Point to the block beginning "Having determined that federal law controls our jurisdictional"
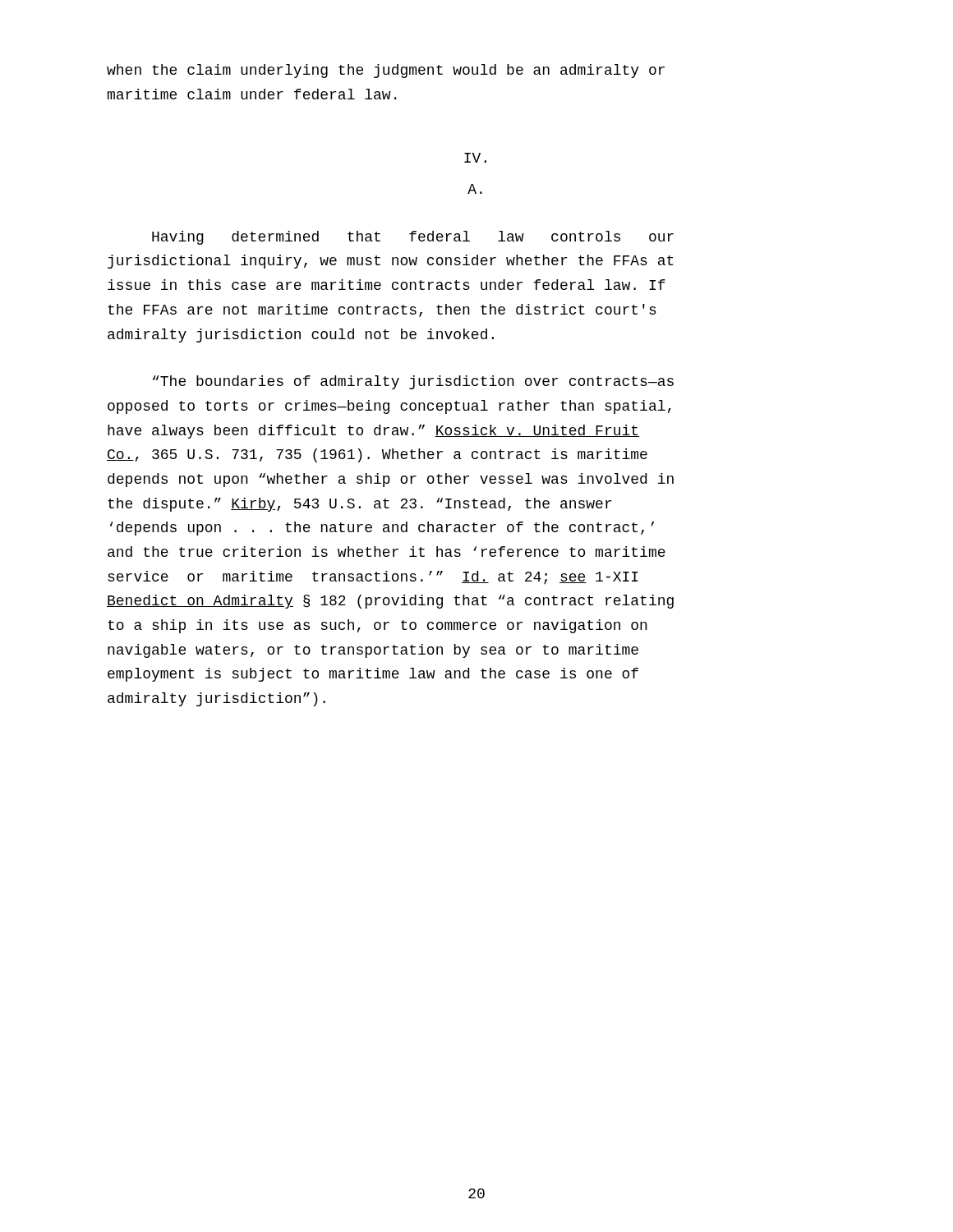The width and height of the screenshot is (953, 1232). (391, 286)
